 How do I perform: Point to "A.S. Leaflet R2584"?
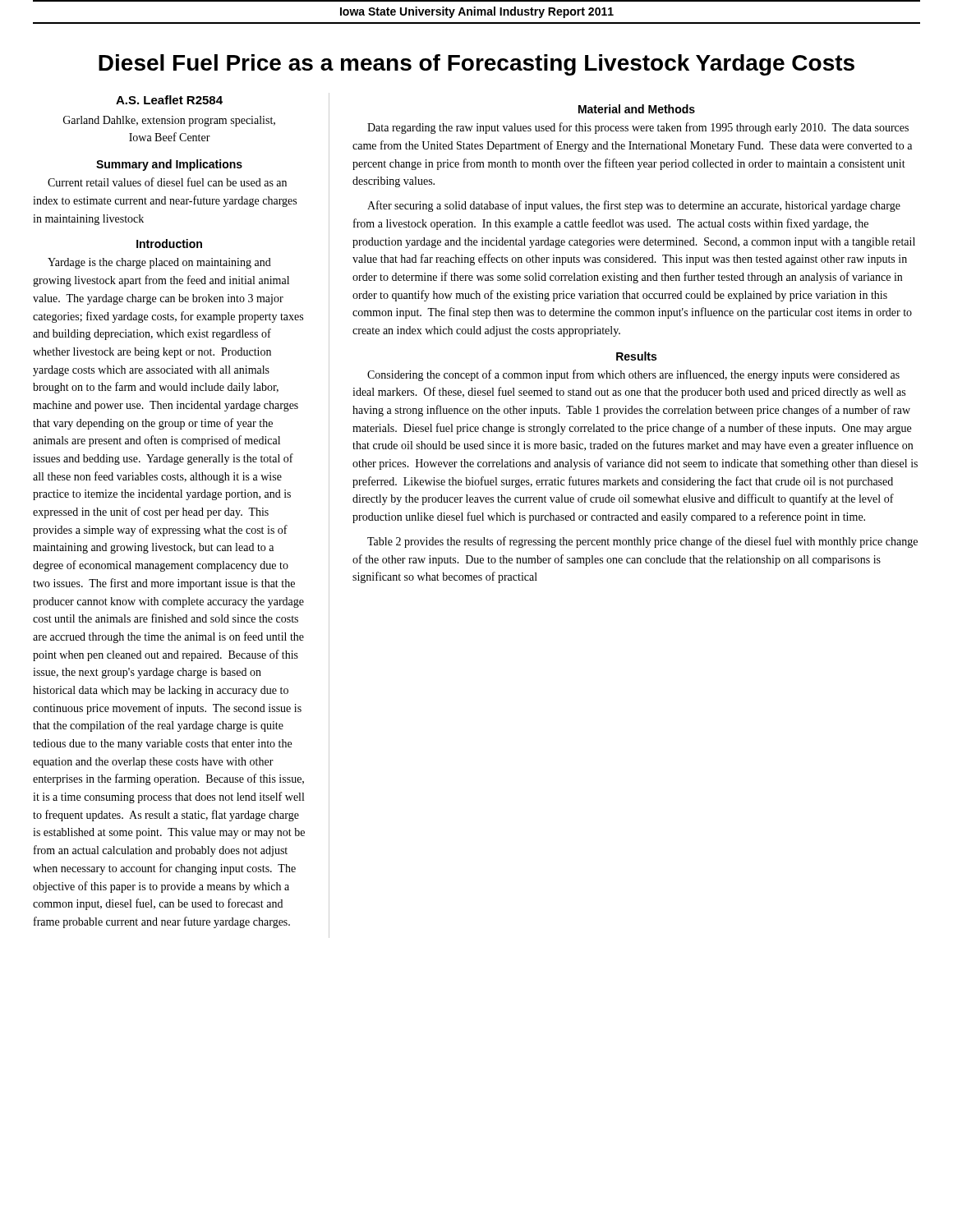coord(169,100)
